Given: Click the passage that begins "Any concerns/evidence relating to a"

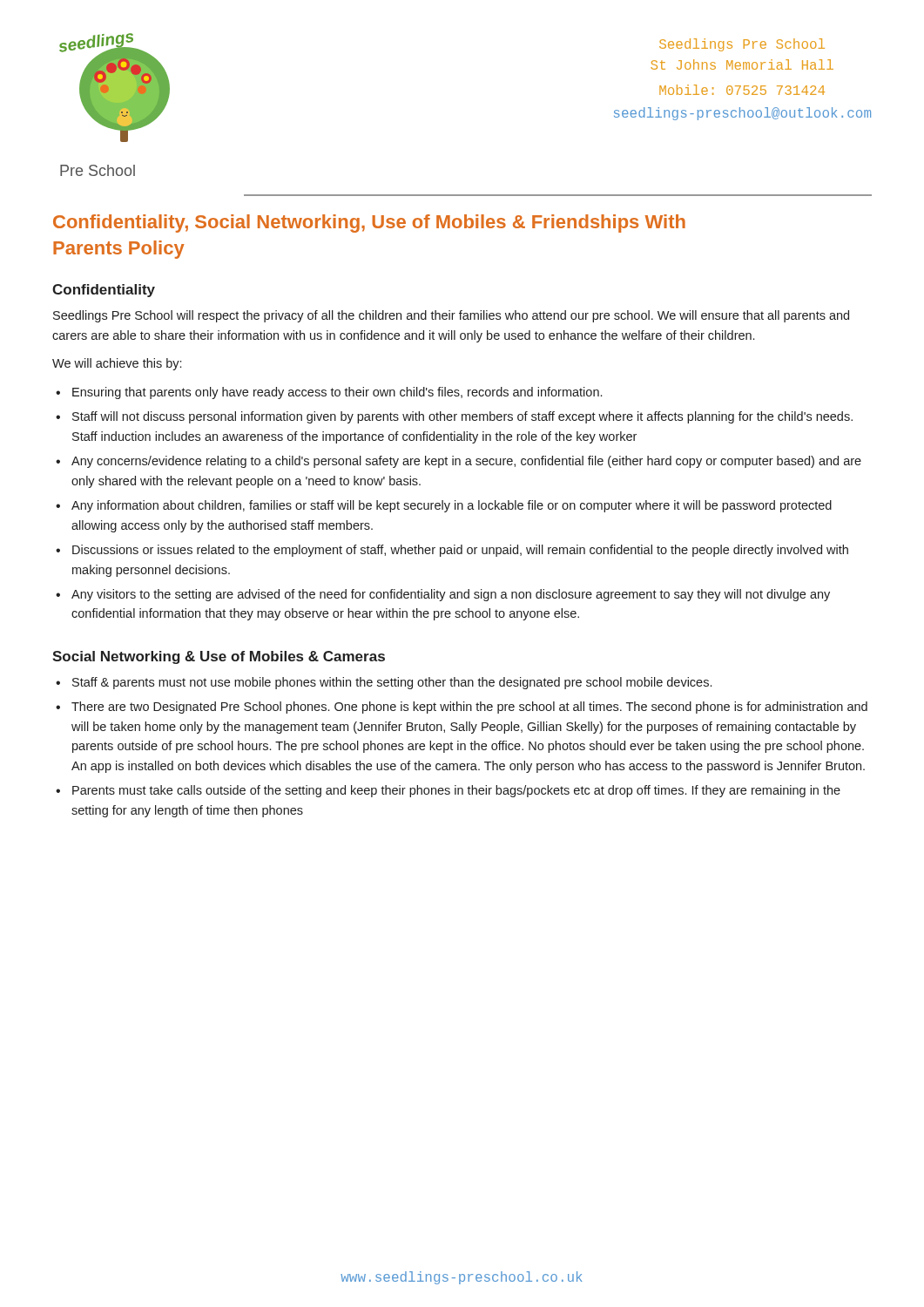Looking at the screenshot, I should tap(466, 471).
